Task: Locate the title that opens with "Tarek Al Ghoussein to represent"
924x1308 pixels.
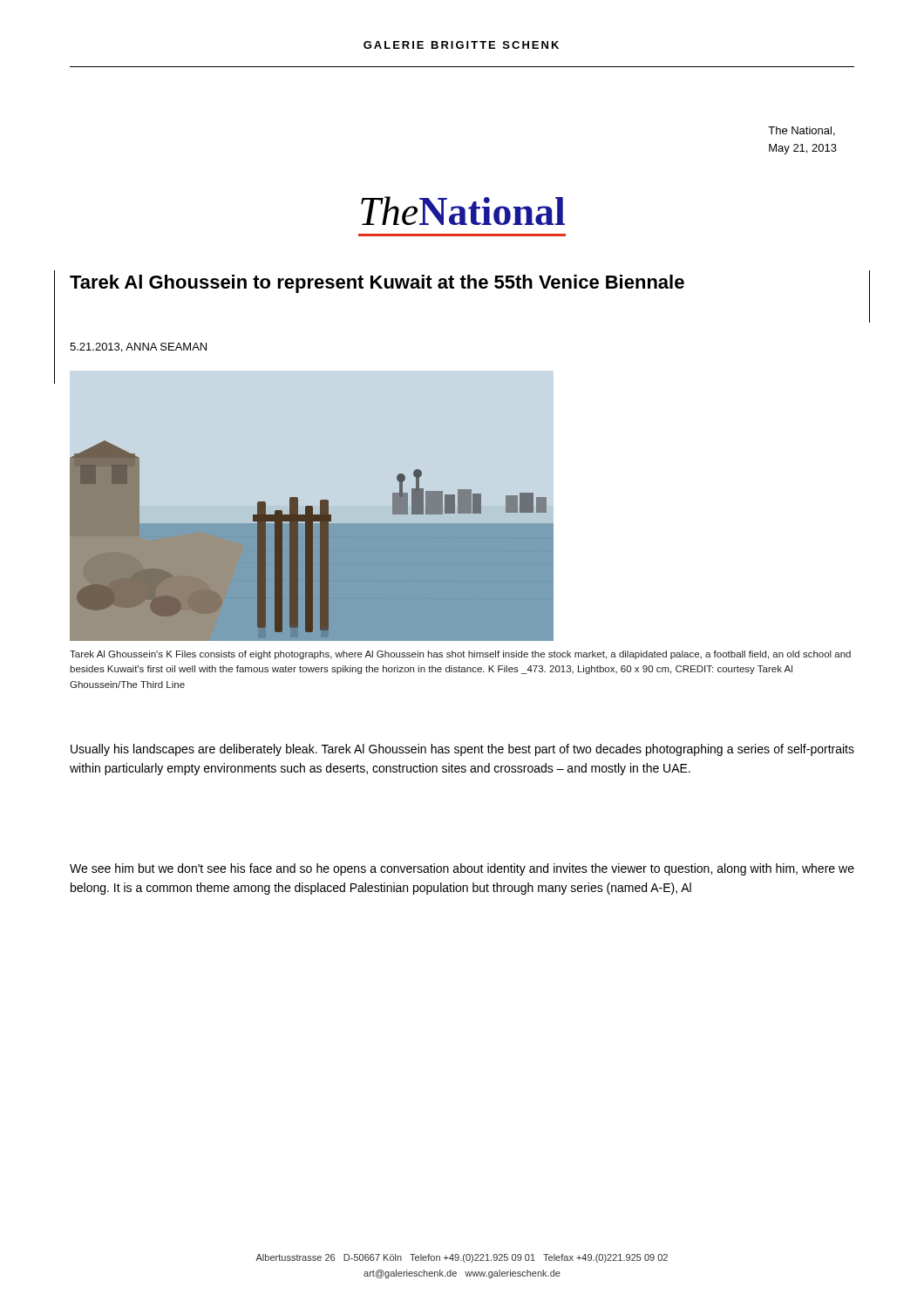Action: (462, 283)
